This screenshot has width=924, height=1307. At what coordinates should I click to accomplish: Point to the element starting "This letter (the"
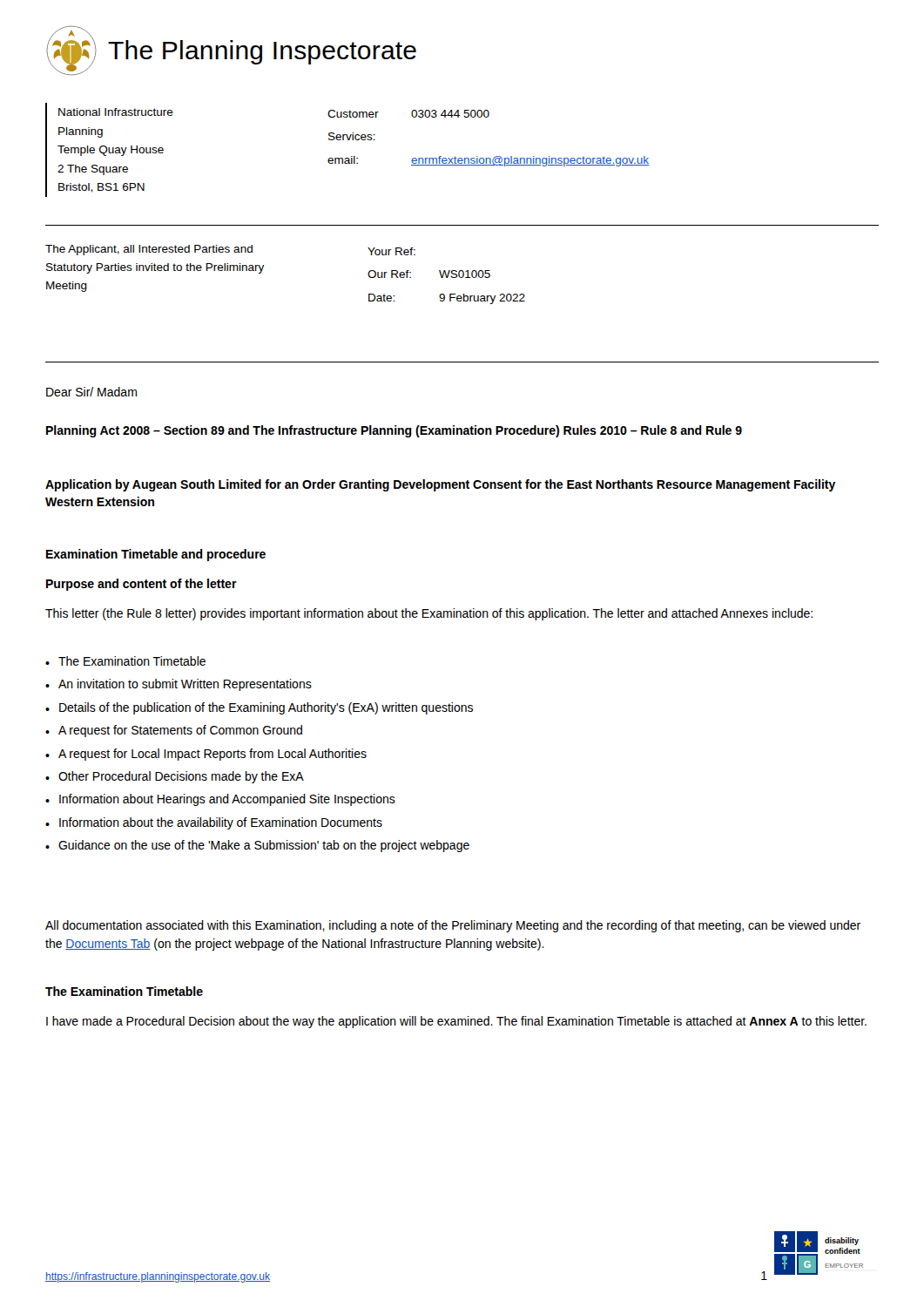pyautogui.click(x=429, y=613)
